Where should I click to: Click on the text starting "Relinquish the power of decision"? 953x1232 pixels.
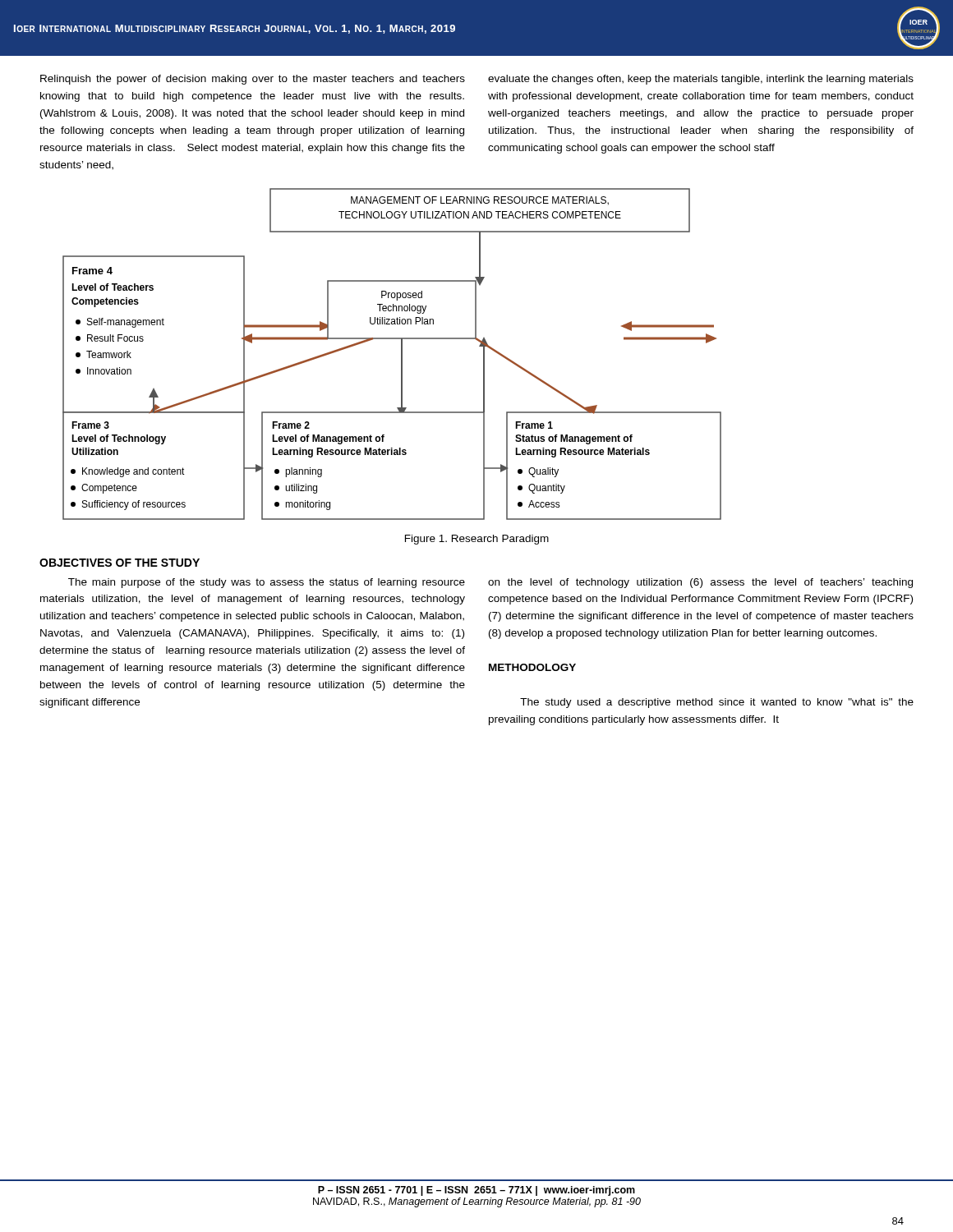tap(252, 121)
